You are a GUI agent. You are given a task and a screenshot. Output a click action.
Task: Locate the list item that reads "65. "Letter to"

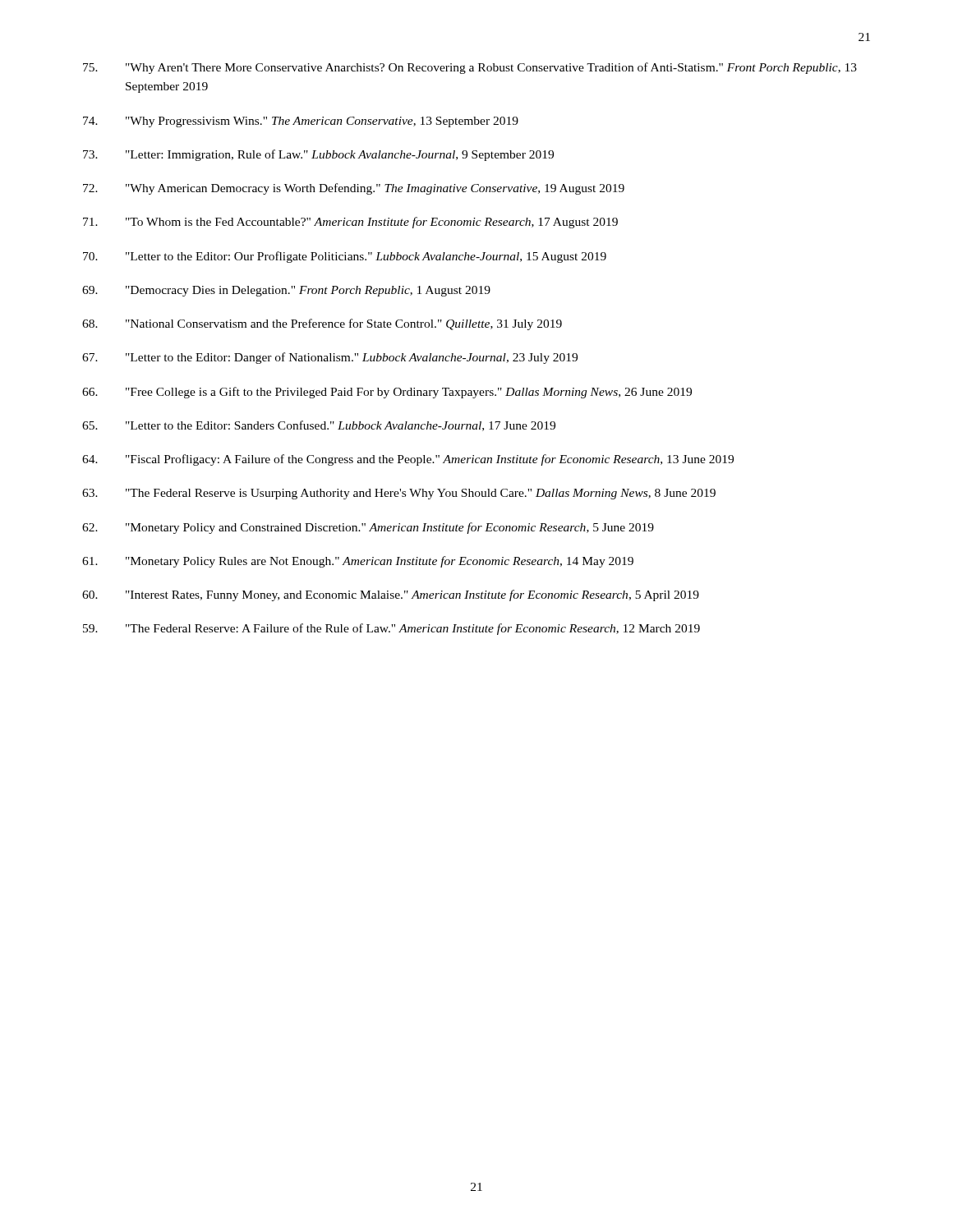(476, 425)
